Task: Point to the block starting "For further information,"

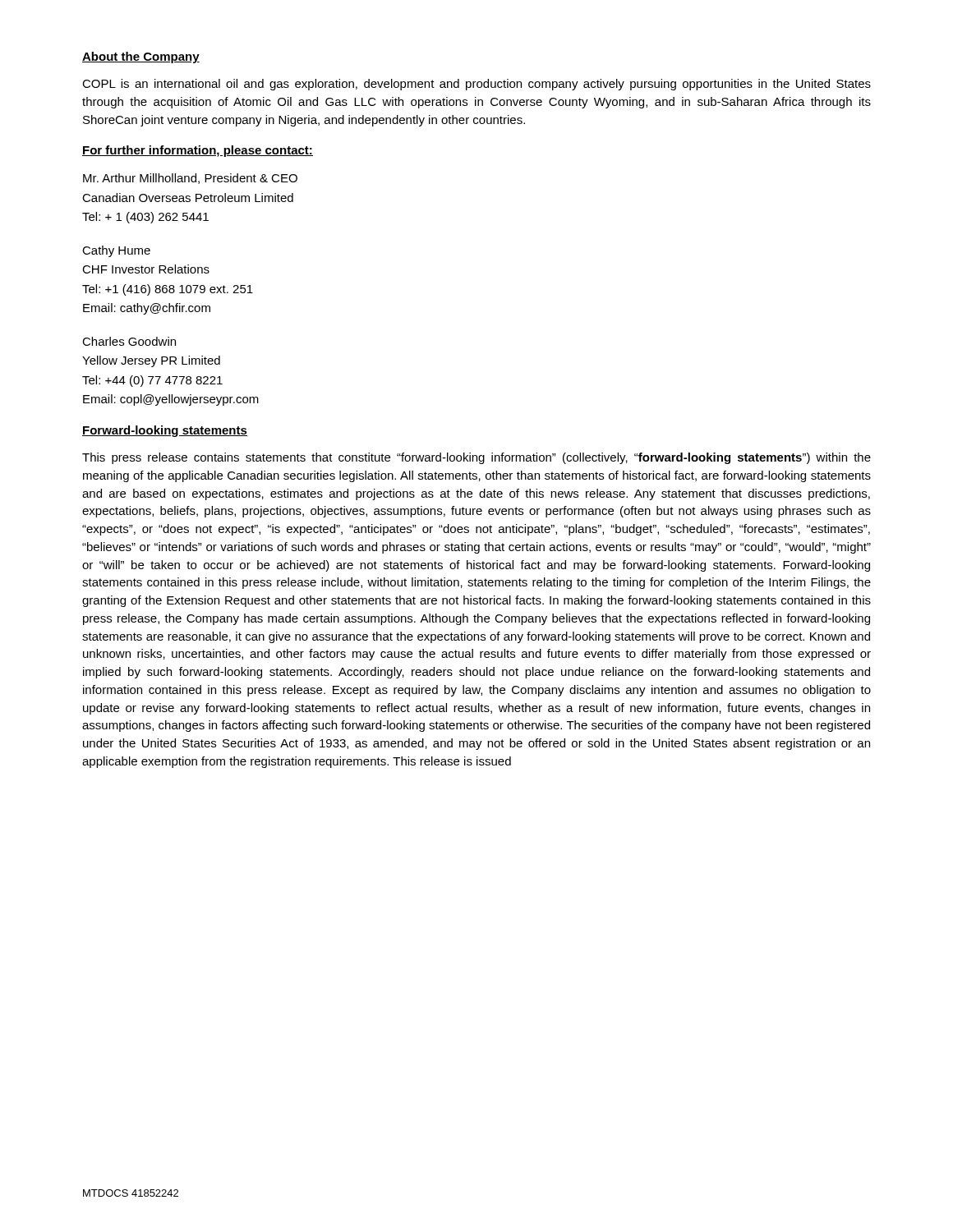Action: [198, 150]
